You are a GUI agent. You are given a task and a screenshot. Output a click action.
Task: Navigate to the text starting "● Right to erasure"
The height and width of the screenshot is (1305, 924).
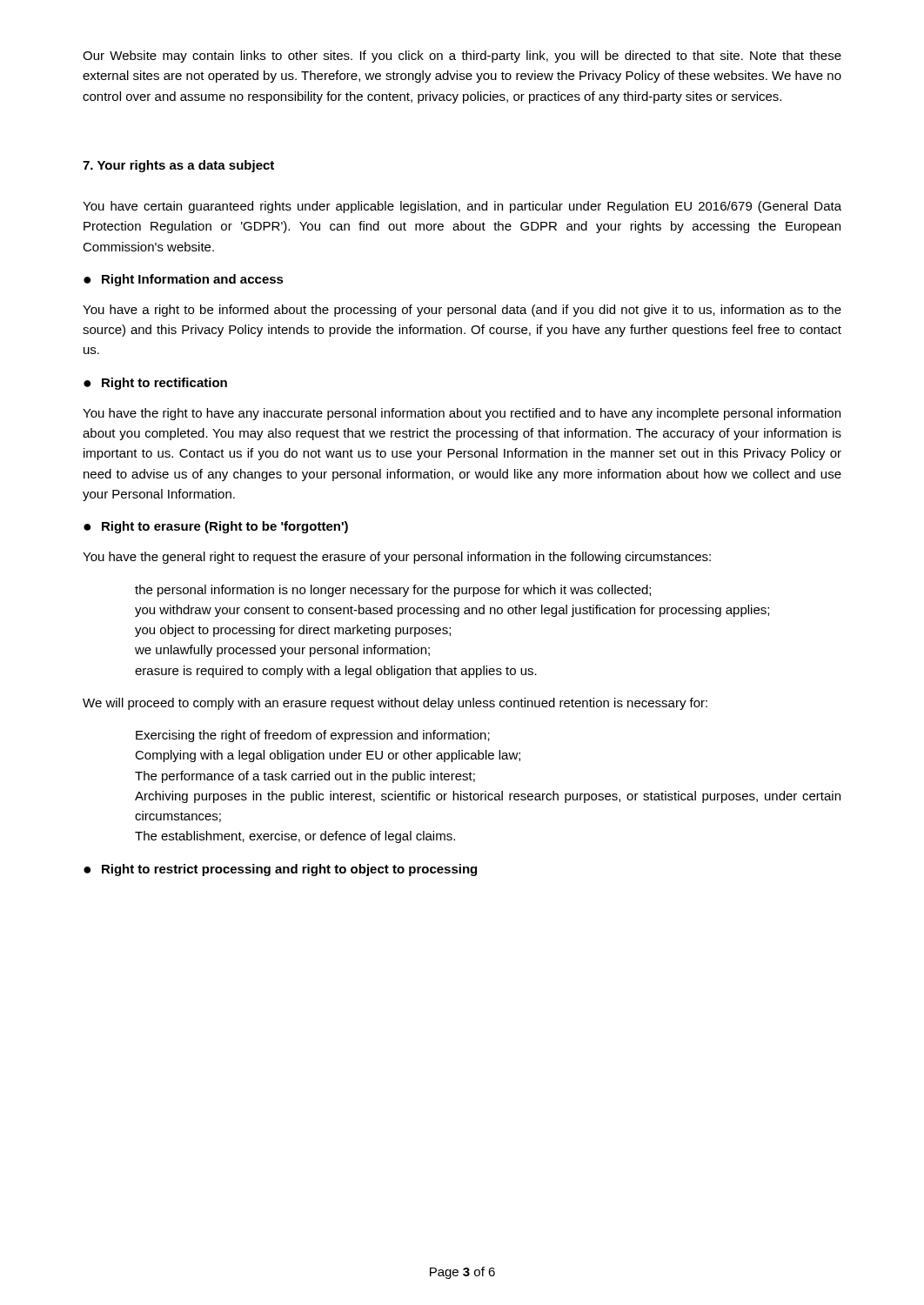pyautogui.click(x=216, y=527)
